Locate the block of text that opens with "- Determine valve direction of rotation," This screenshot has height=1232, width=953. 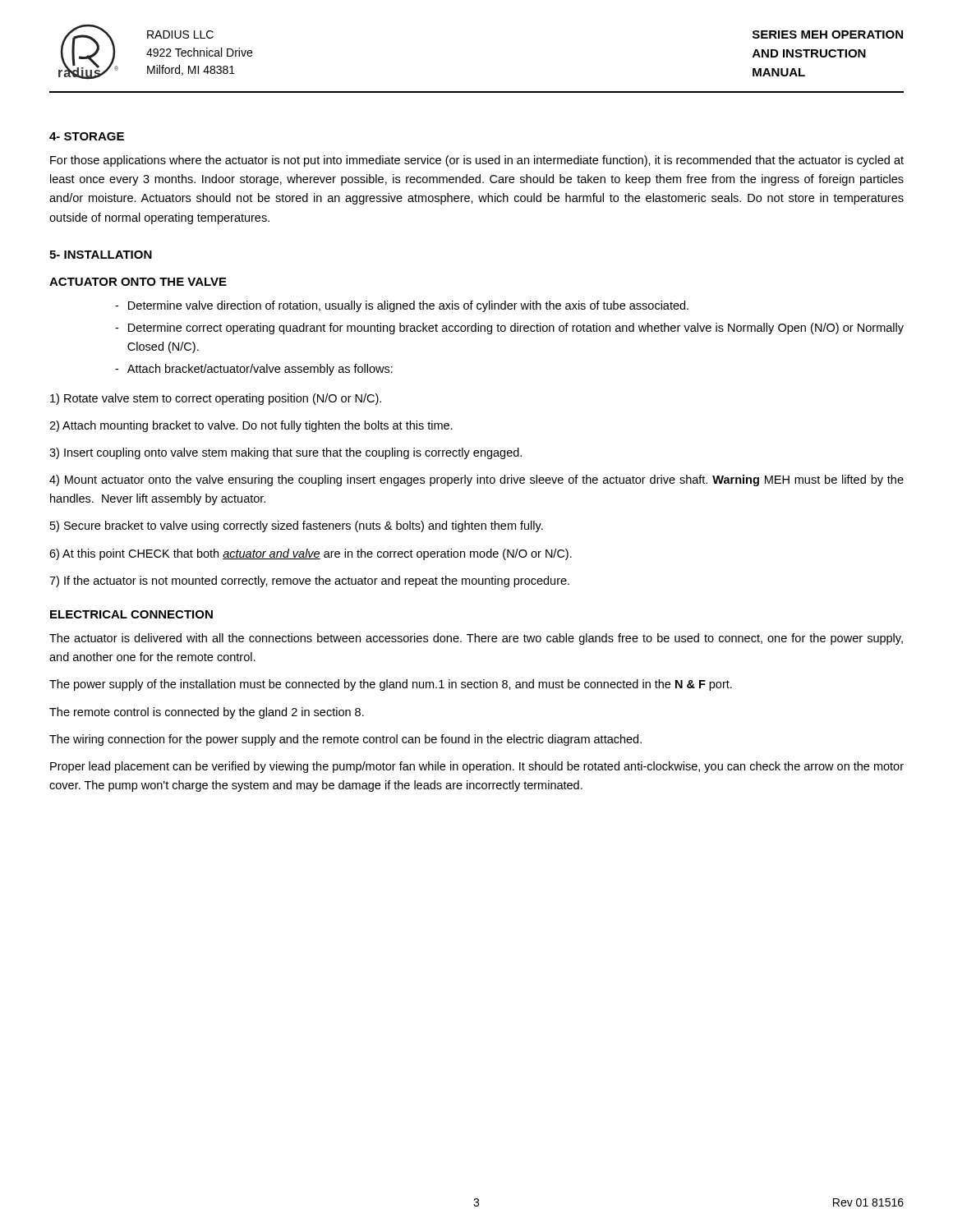[x=402, y=306]
